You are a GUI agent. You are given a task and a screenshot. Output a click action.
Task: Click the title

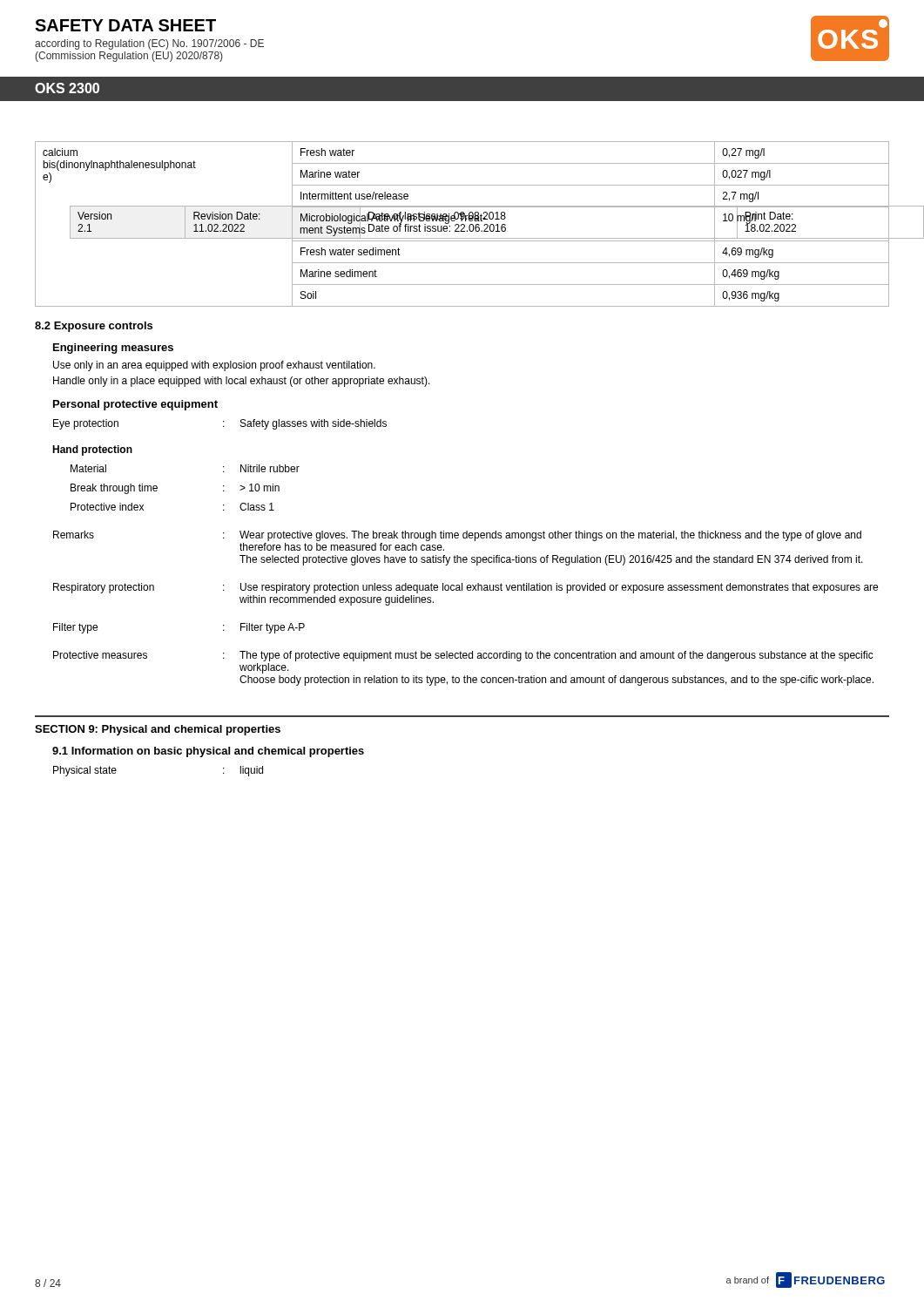click(x=150, y=39)
